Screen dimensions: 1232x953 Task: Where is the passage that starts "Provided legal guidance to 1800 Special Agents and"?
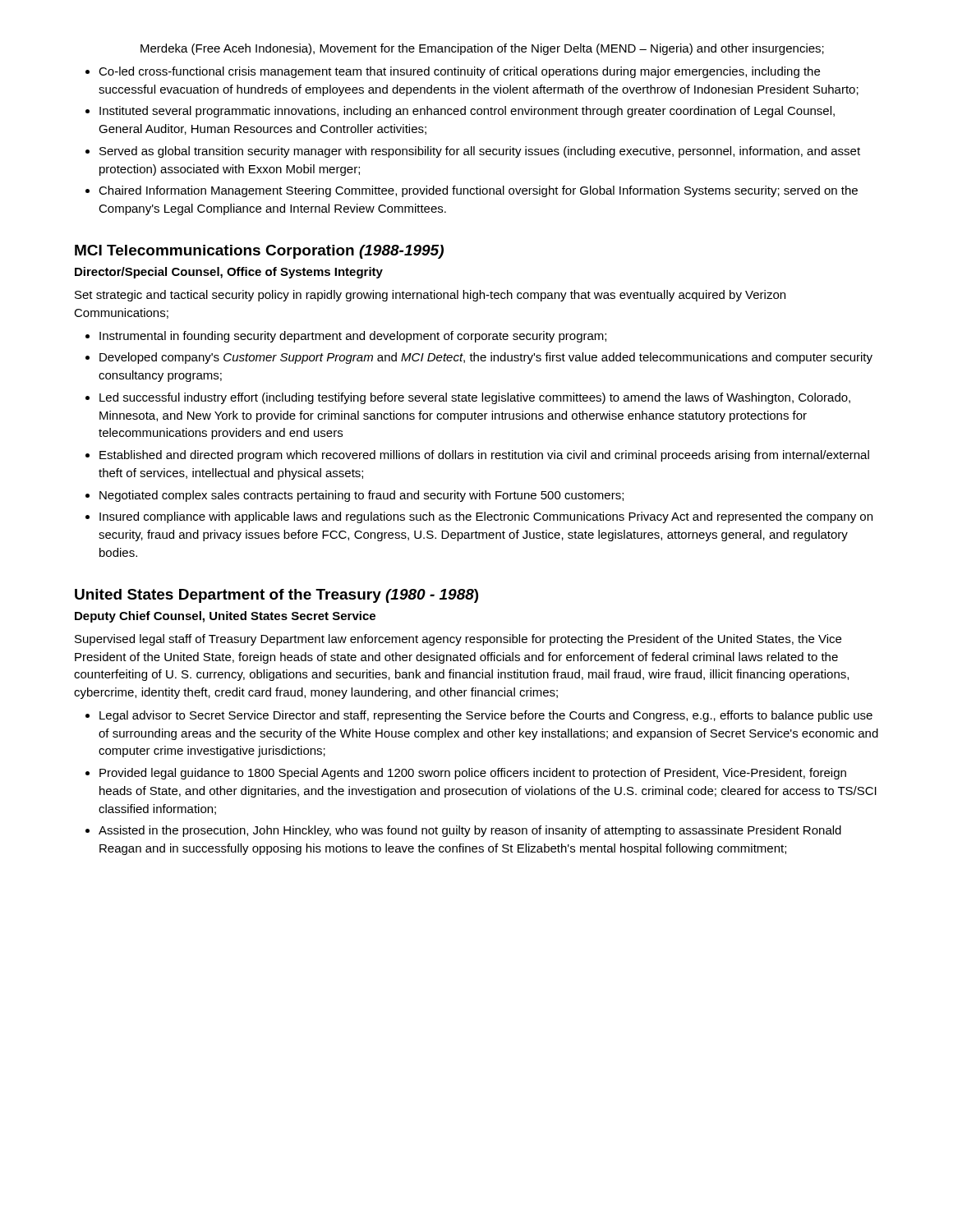point(488,790)
